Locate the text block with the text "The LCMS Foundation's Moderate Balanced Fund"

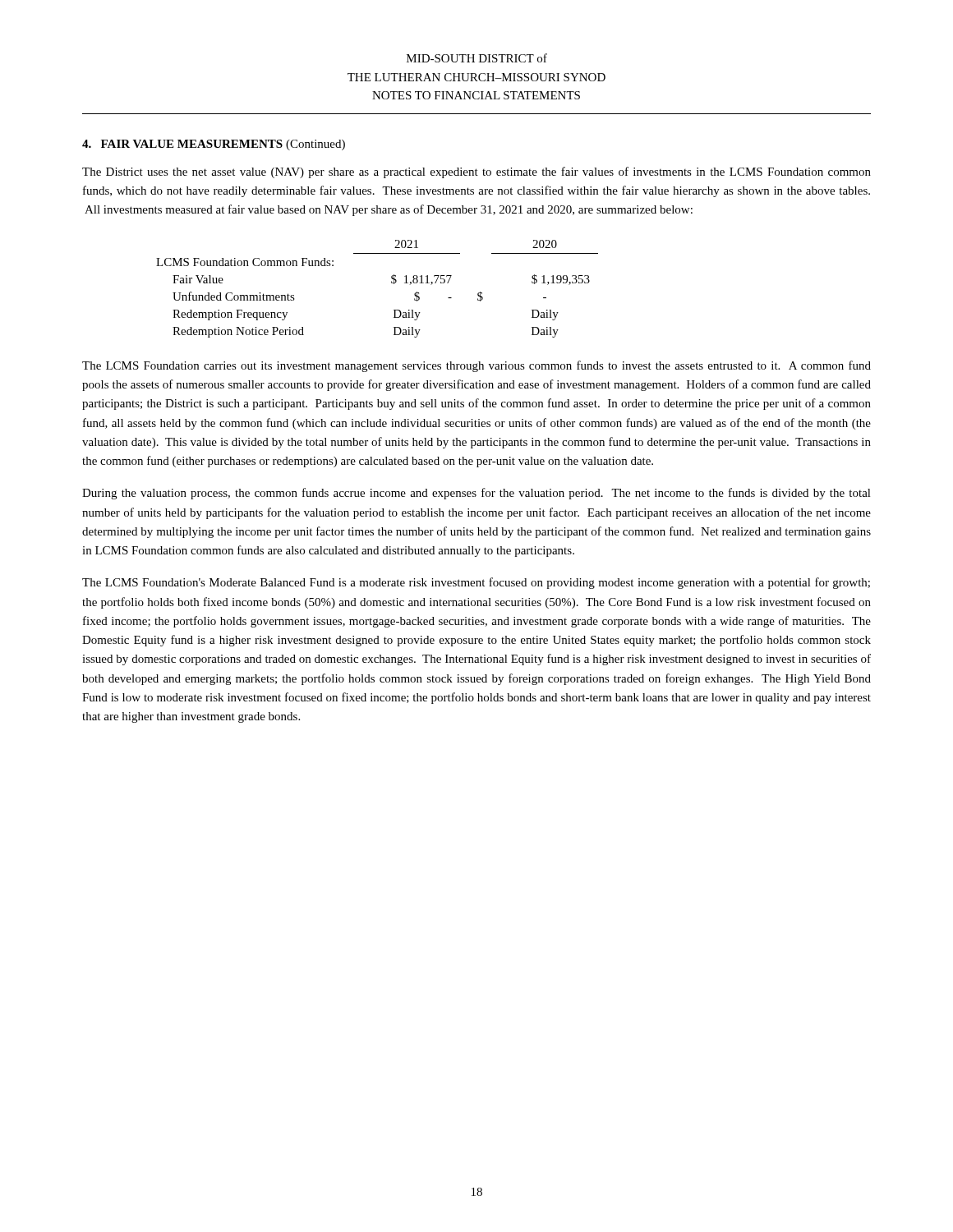(476, 649)
